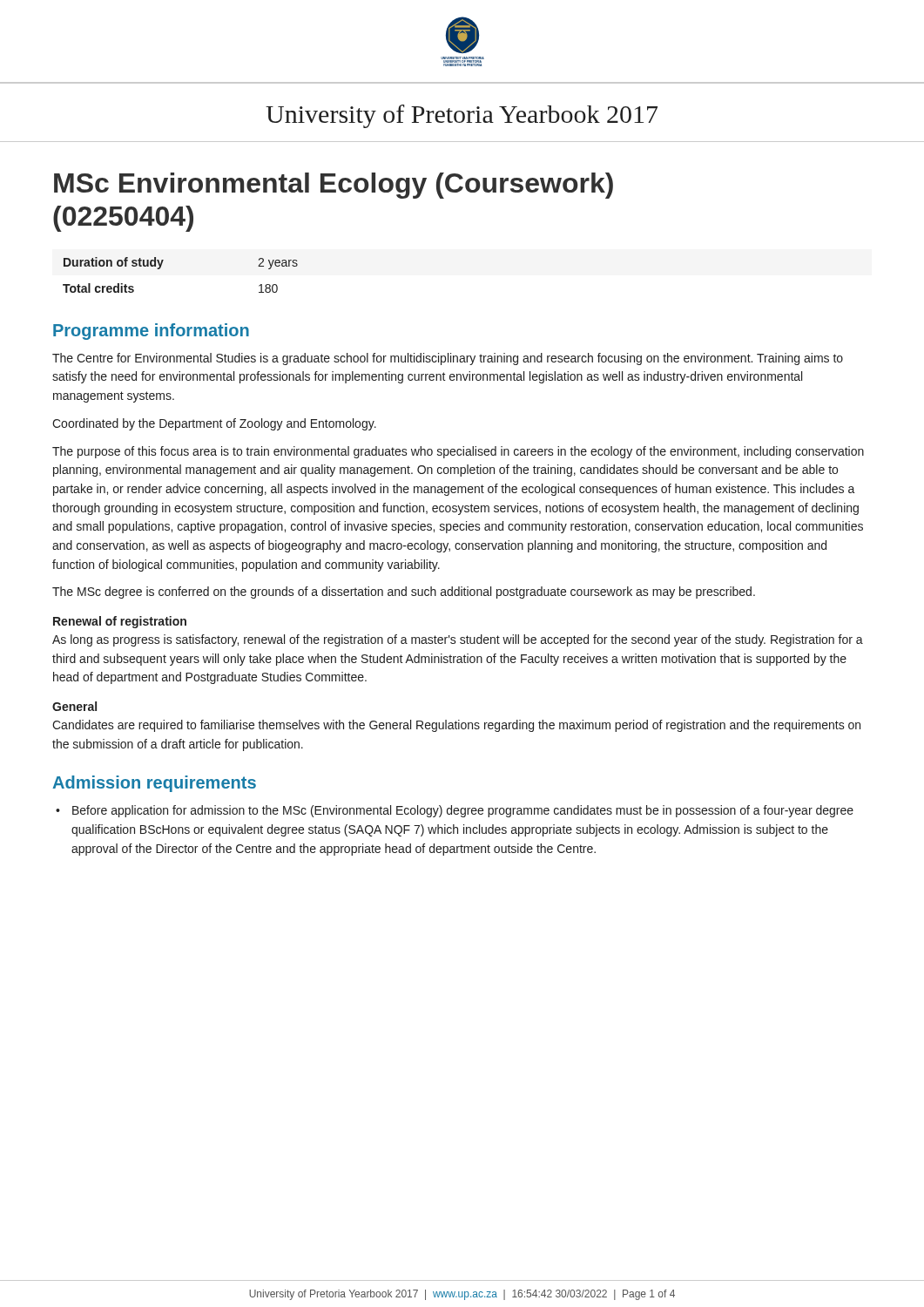Navigate to the region starting "The MSc degree is conferred on the grounds"

[x=404, y=592]
